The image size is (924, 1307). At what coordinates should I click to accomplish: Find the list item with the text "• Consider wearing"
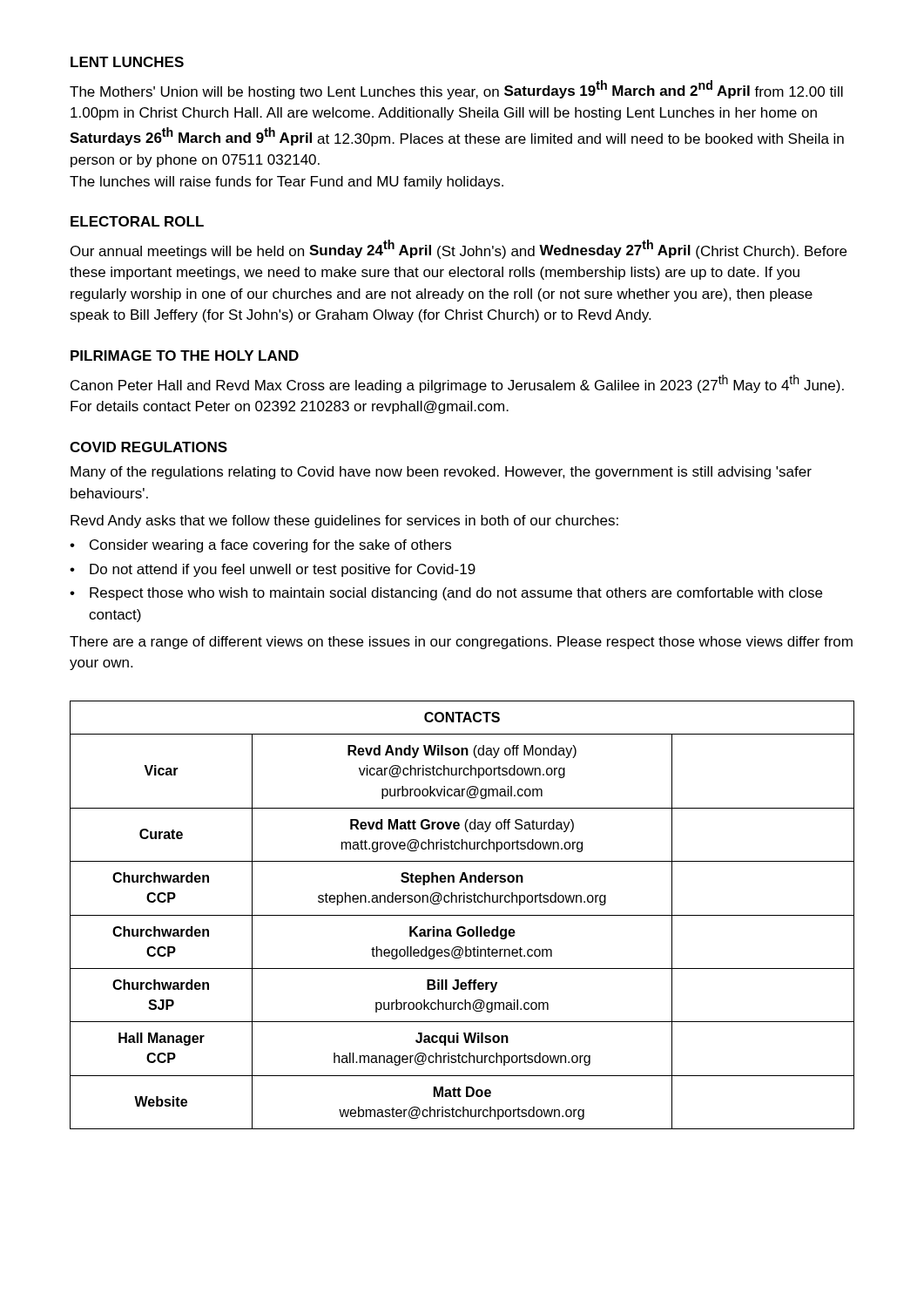click(x=261, y=546)
